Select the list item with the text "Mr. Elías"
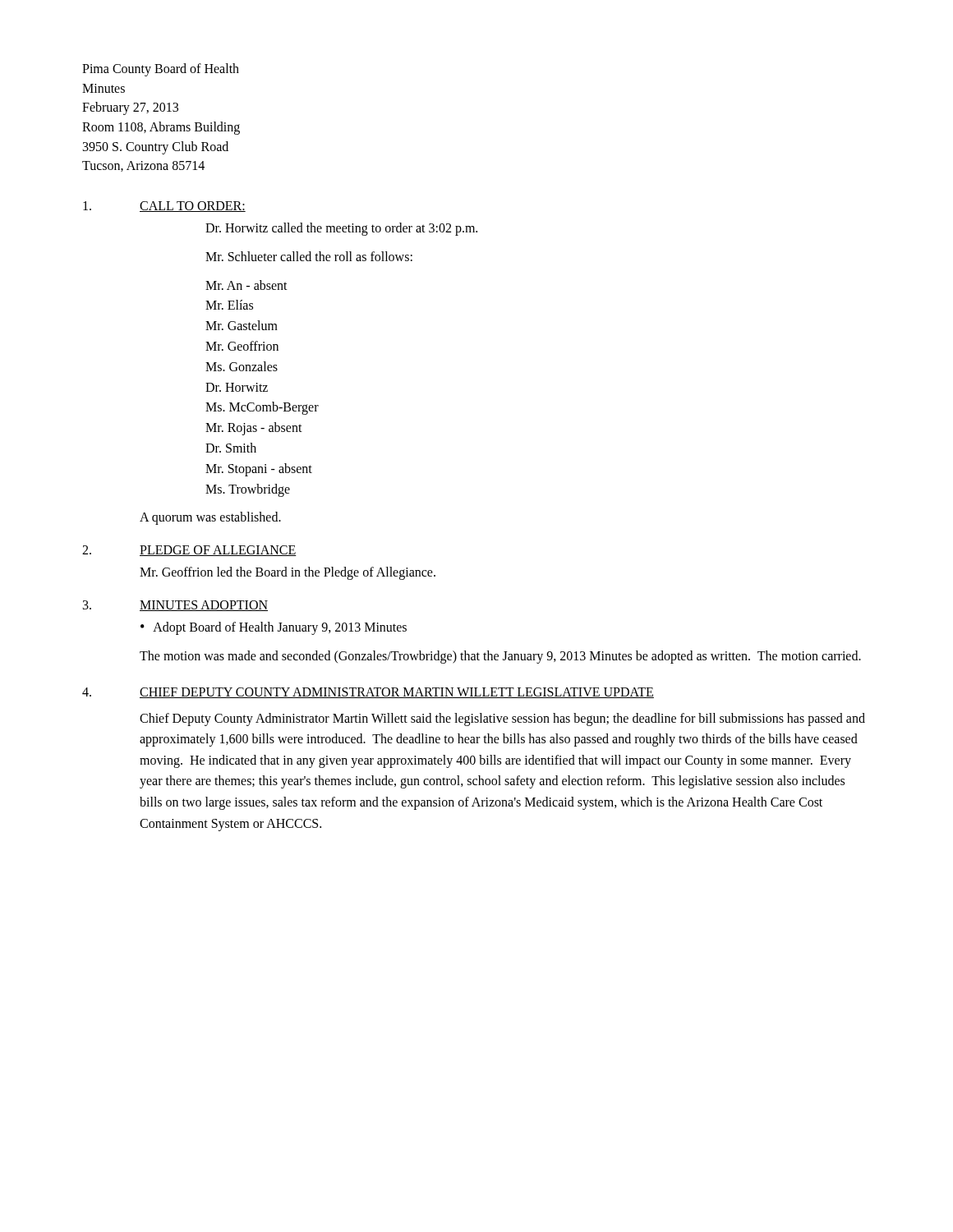The width and height of the screenshot is (953, 1232). point(229,305)
